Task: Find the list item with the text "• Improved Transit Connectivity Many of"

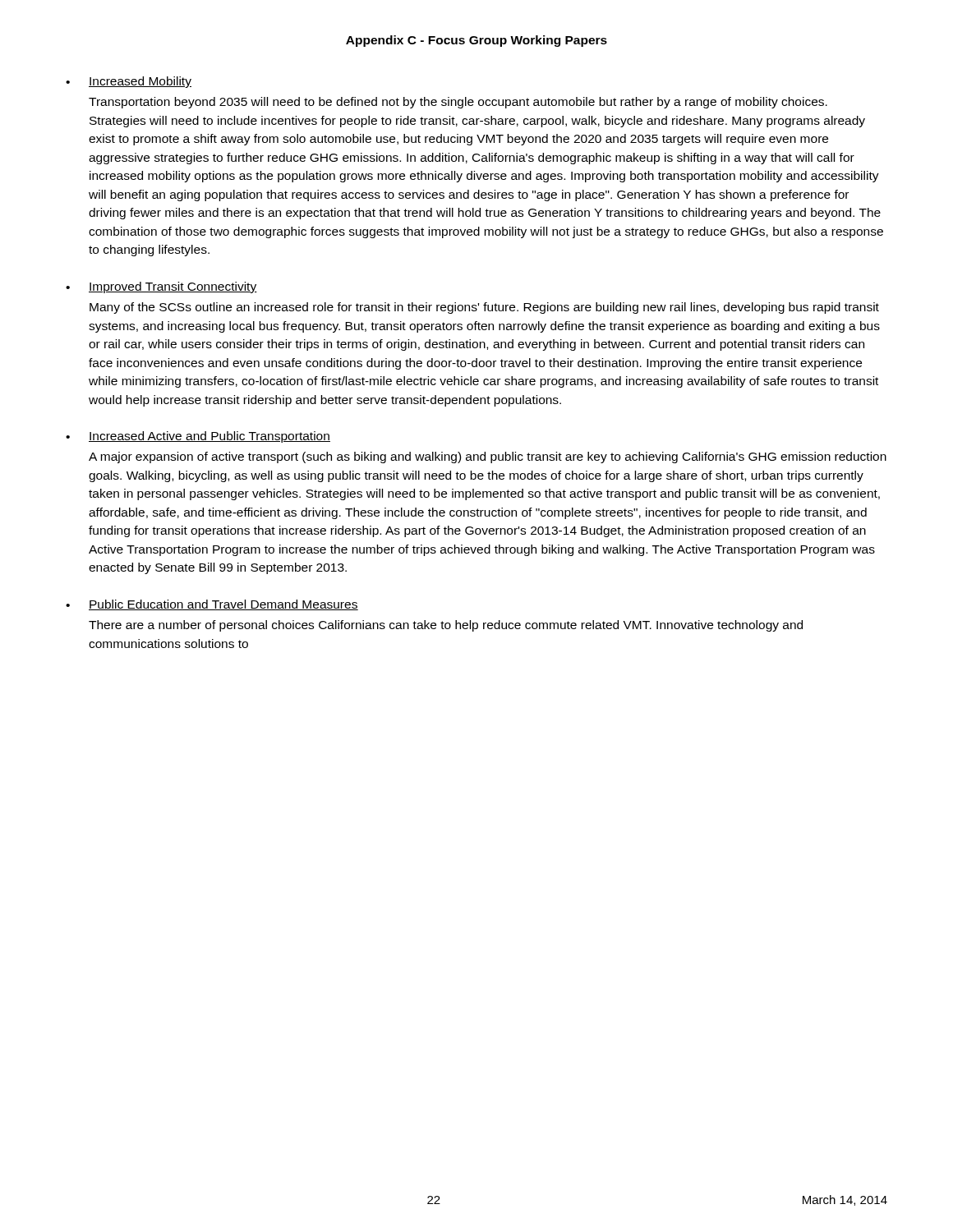Action: click(476, 343)
